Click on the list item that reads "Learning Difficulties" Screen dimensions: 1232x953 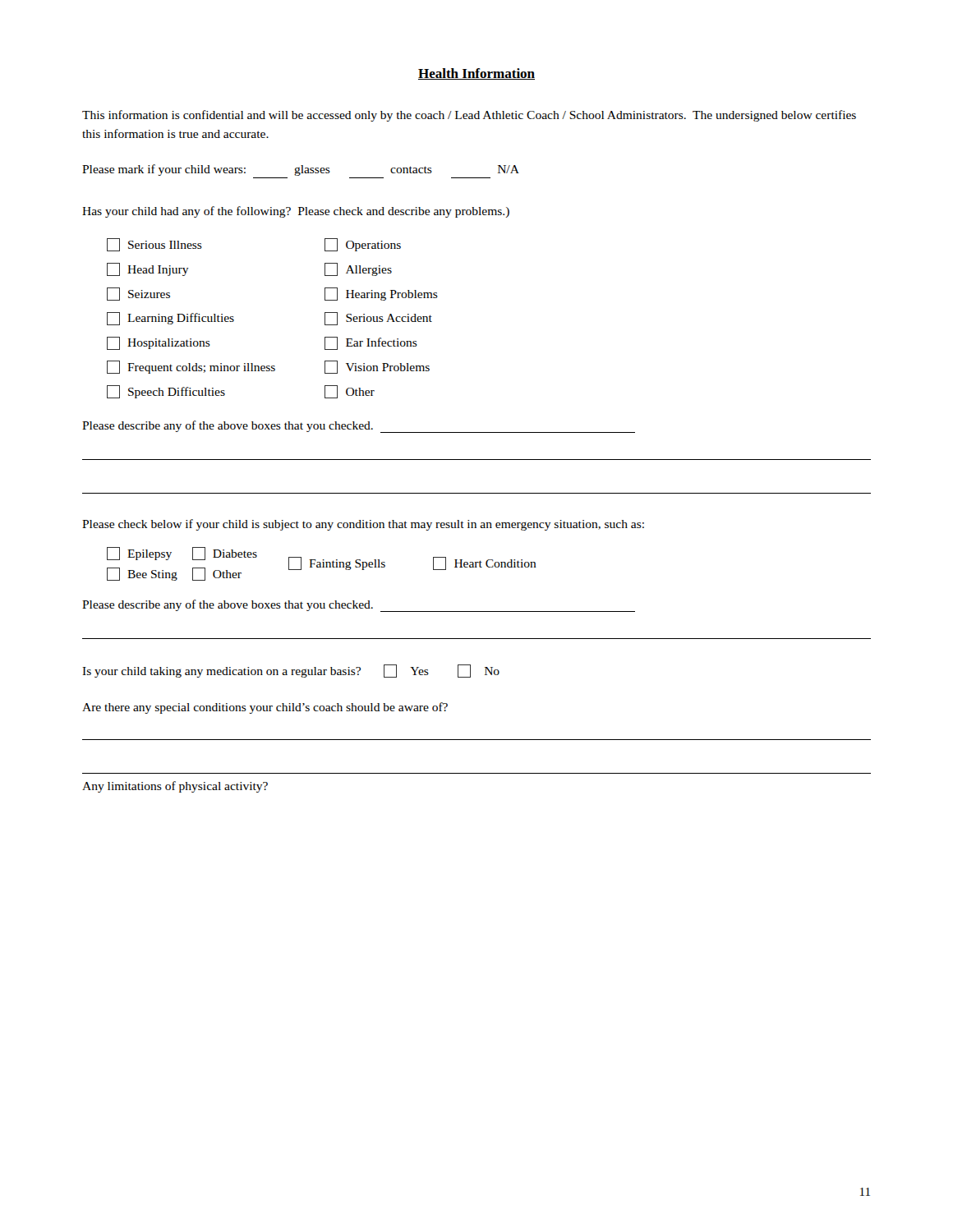click(x=171, y=318)
